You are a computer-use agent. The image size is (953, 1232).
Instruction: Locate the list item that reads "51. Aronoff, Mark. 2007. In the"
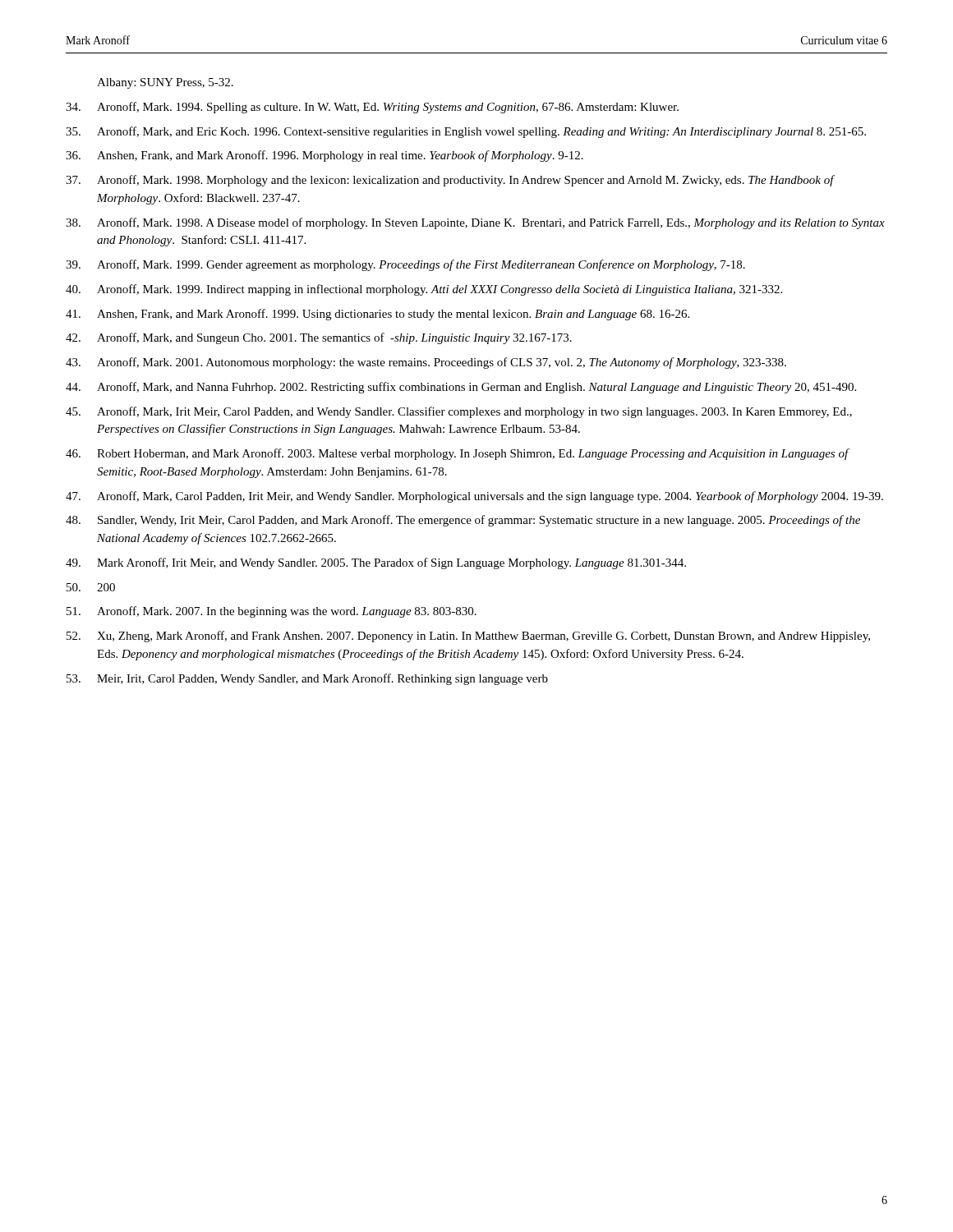[476, 612]
